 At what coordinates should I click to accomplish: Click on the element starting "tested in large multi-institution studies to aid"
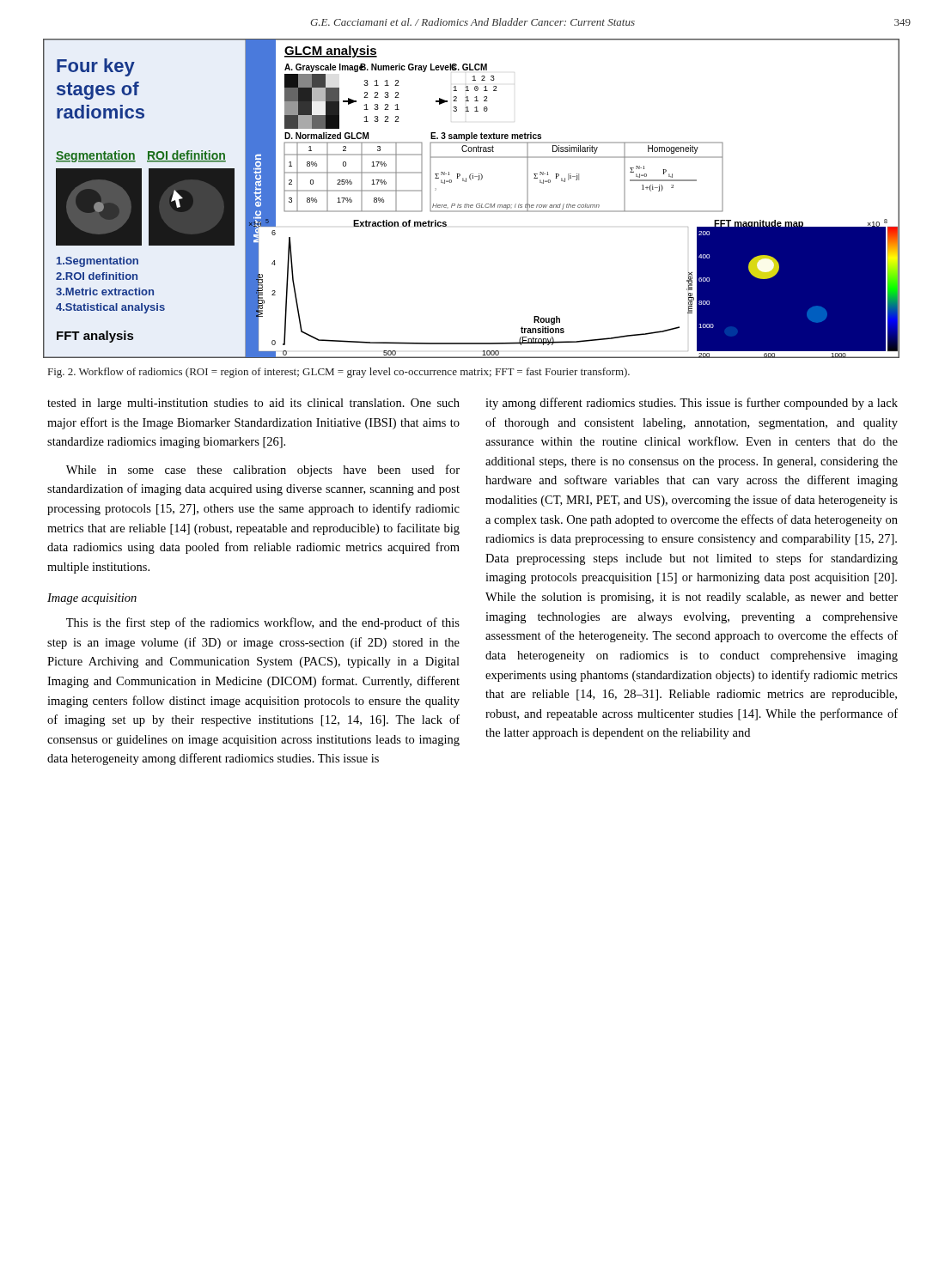point(253,422)
